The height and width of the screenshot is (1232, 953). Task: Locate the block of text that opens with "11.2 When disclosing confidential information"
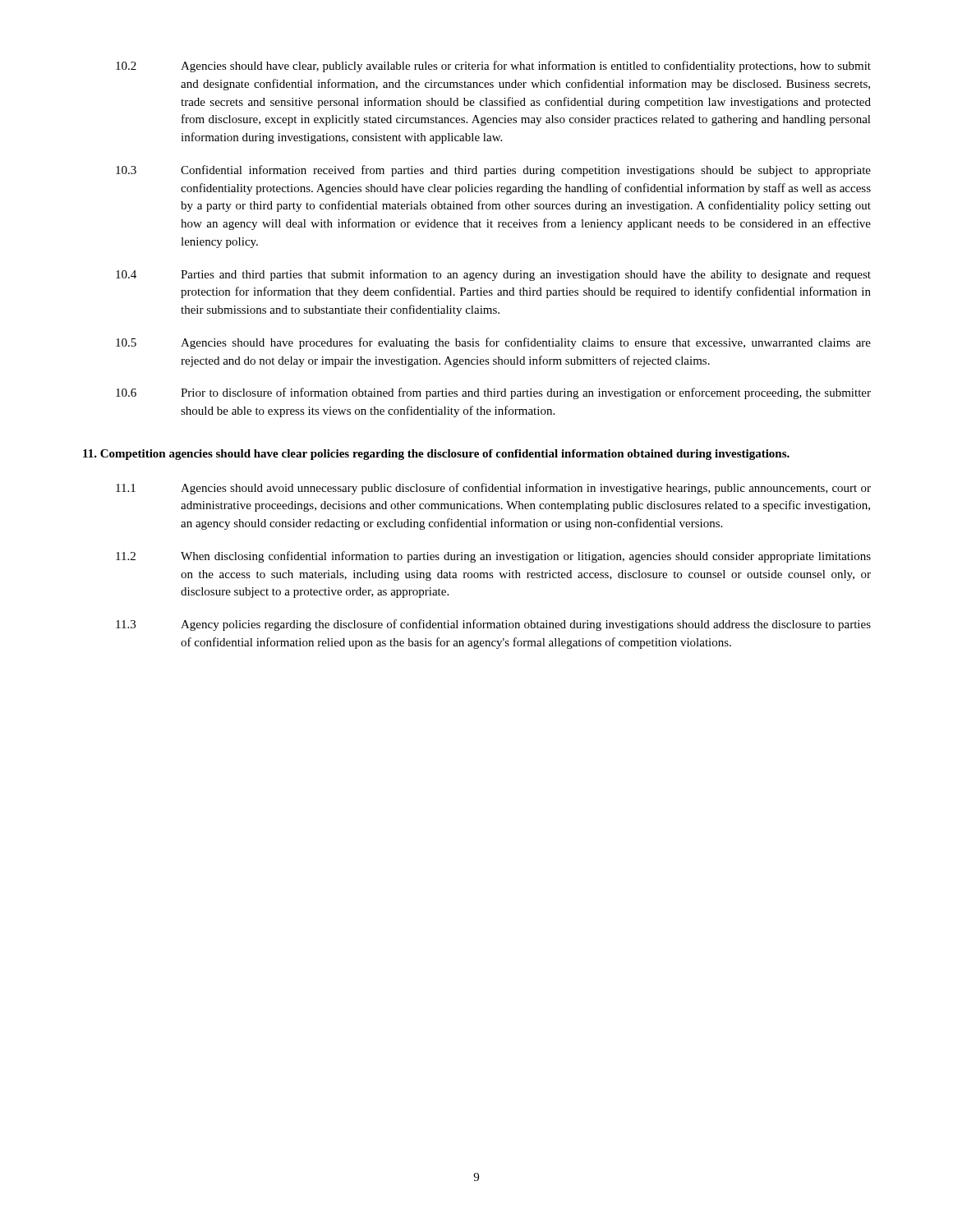[x=476, y=574]
